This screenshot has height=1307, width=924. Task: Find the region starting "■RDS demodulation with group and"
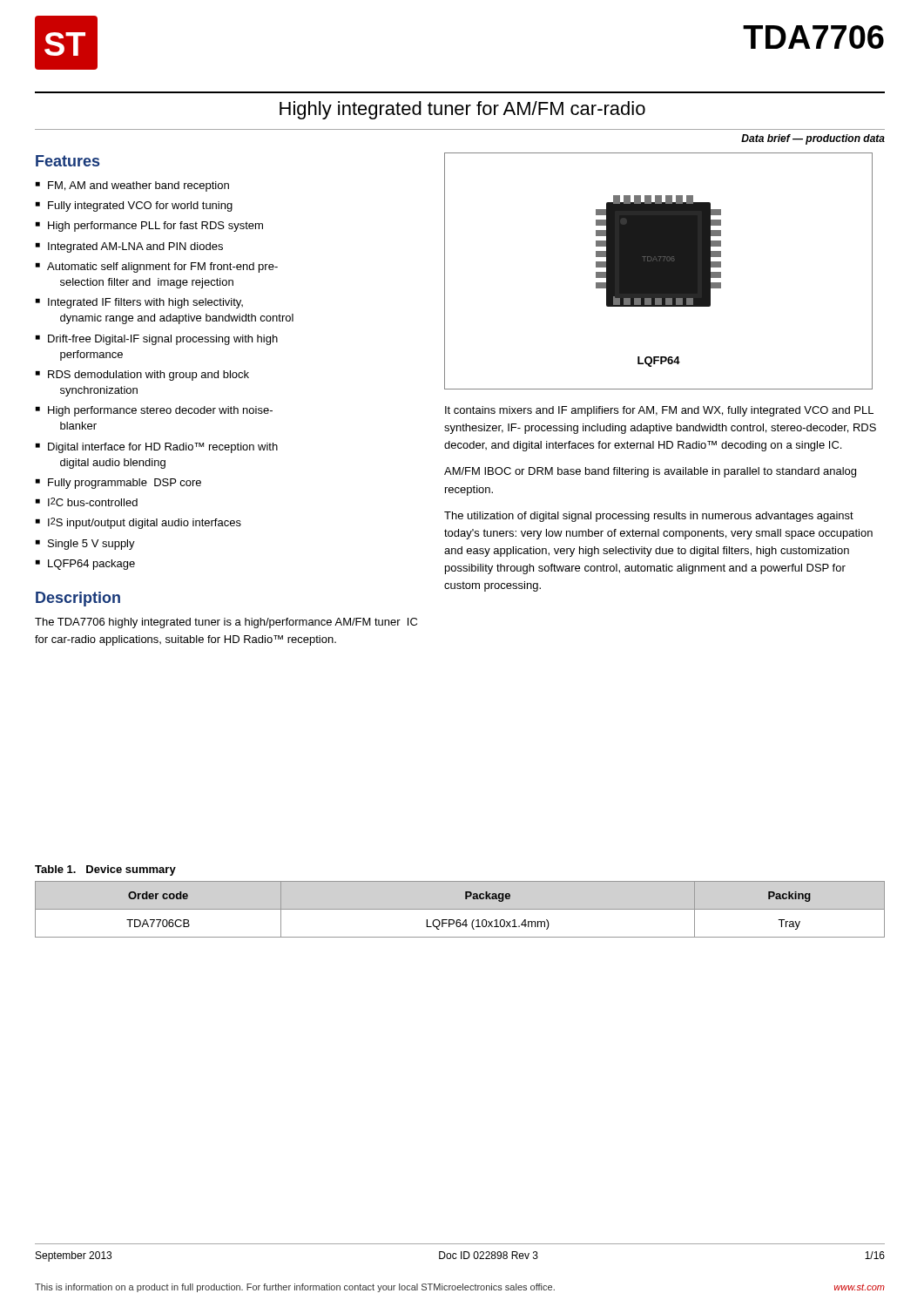142,382
